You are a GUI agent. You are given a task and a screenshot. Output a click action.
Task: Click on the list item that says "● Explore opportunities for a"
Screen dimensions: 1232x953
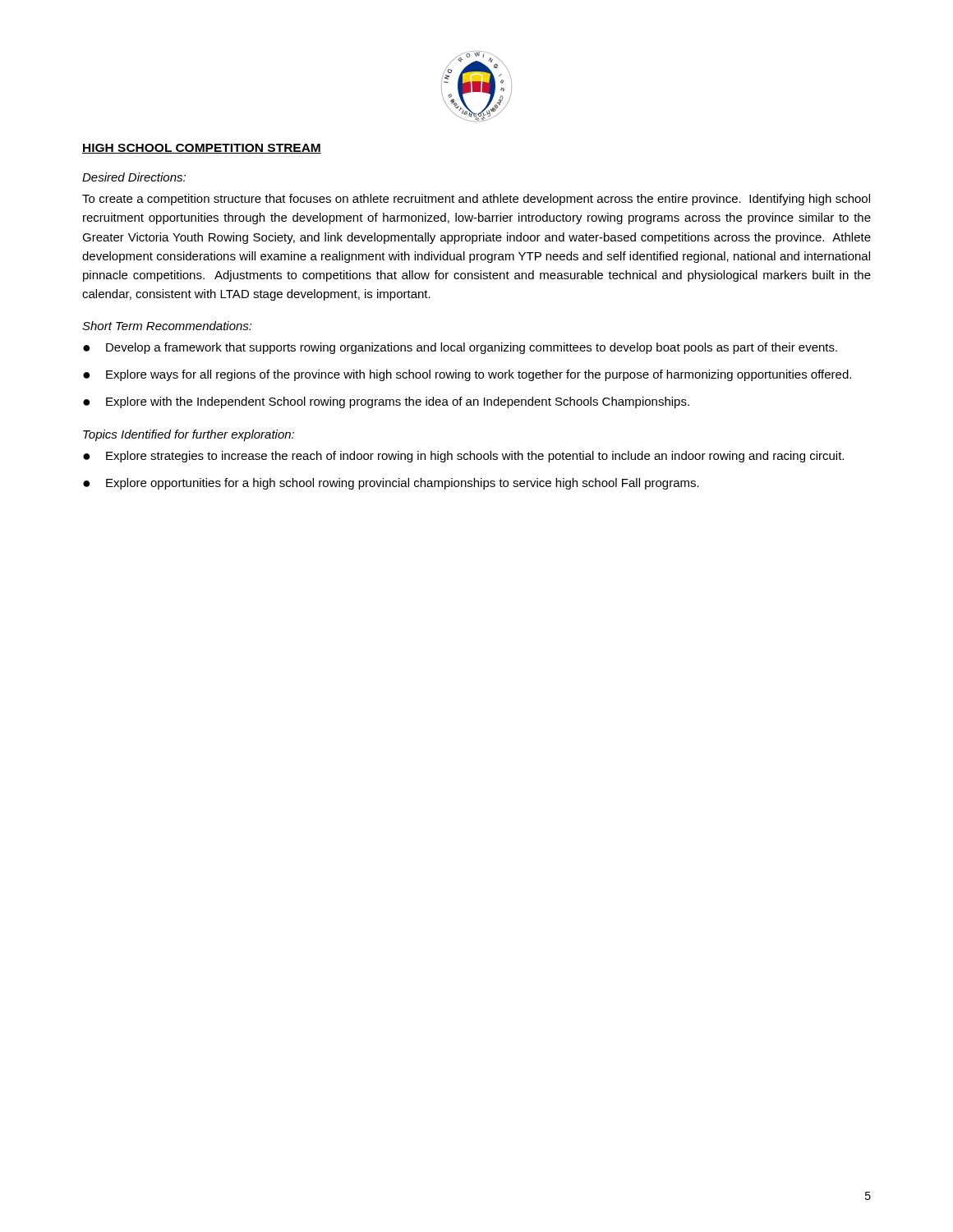pyautogui.click(x=476, y=484)
